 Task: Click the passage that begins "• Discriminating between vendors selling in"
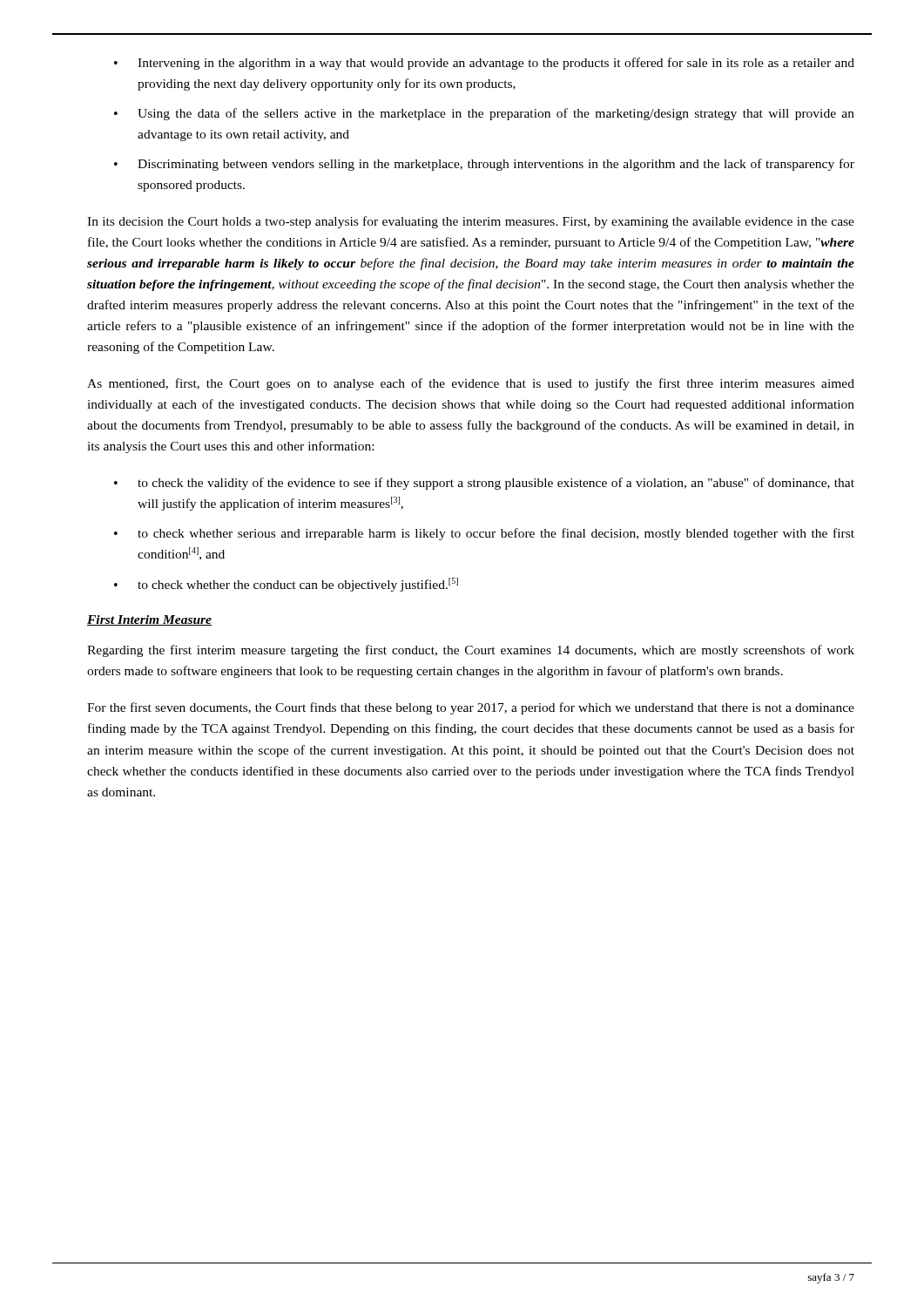coord(484,174)
